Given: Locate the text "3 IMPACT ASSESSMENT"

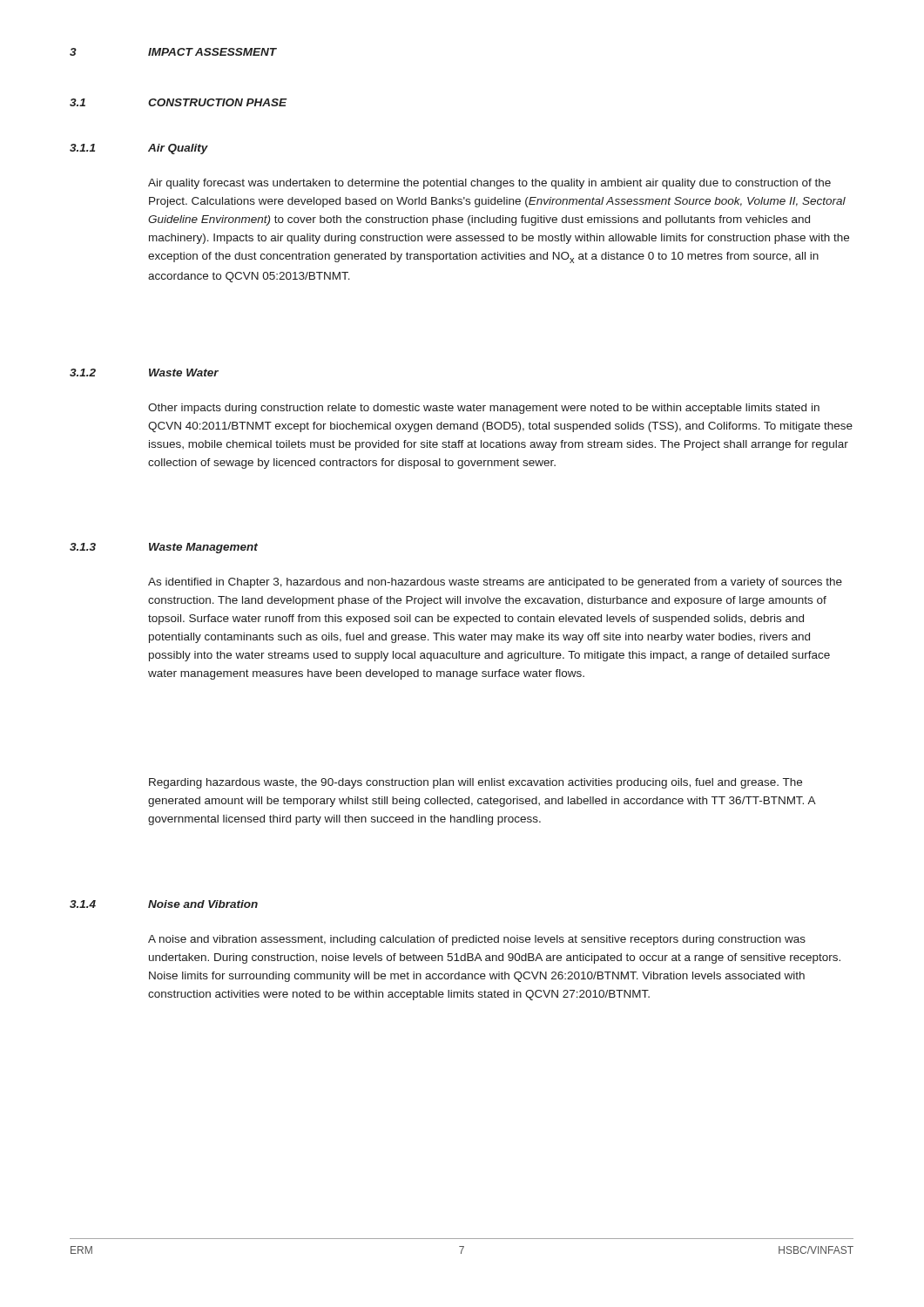Looking at the screenshot, I should pyautogui.click(x=173, y=52).
